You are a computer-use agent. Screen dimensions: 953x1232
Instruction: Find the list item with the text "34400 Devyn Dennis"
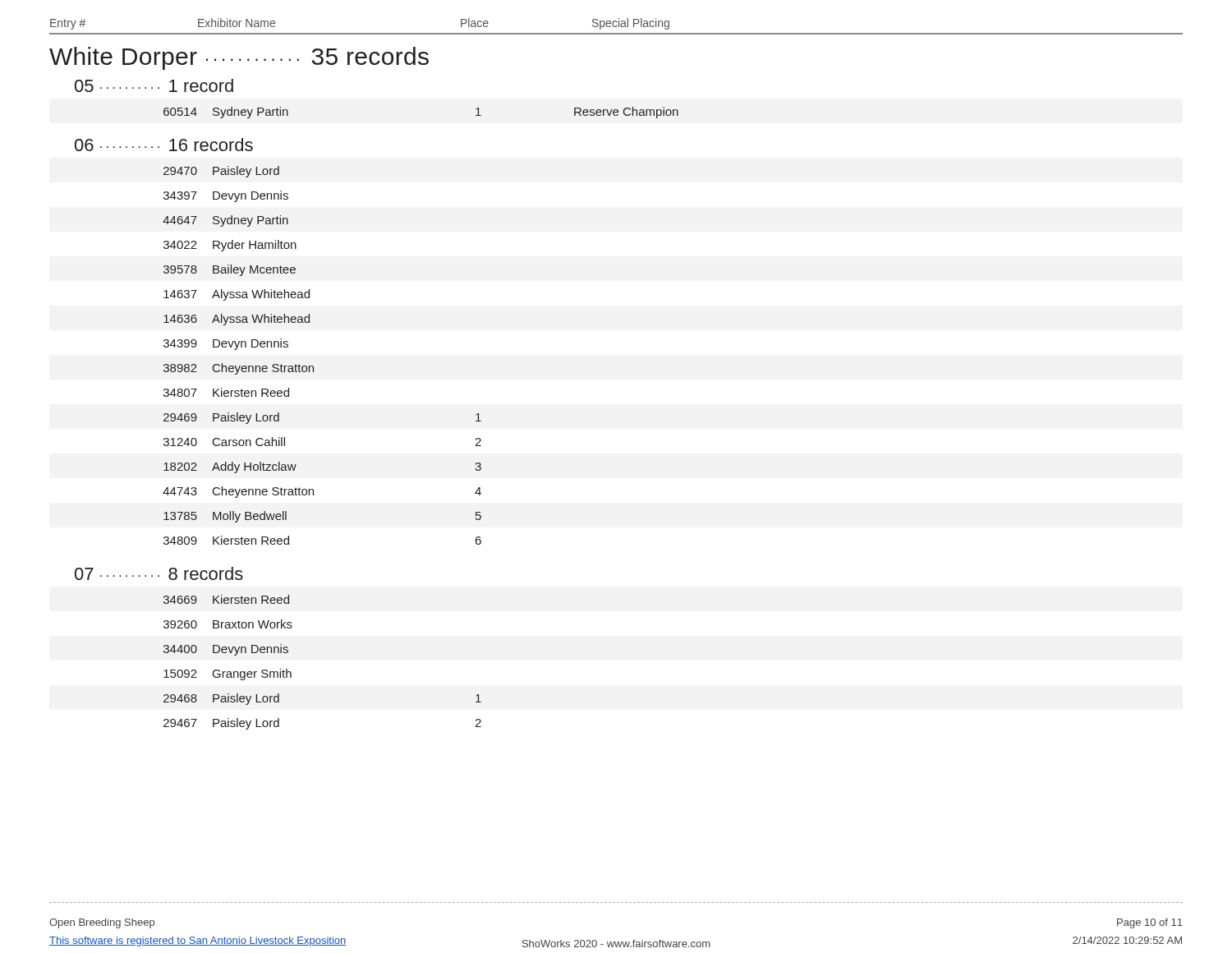[262, 648]
